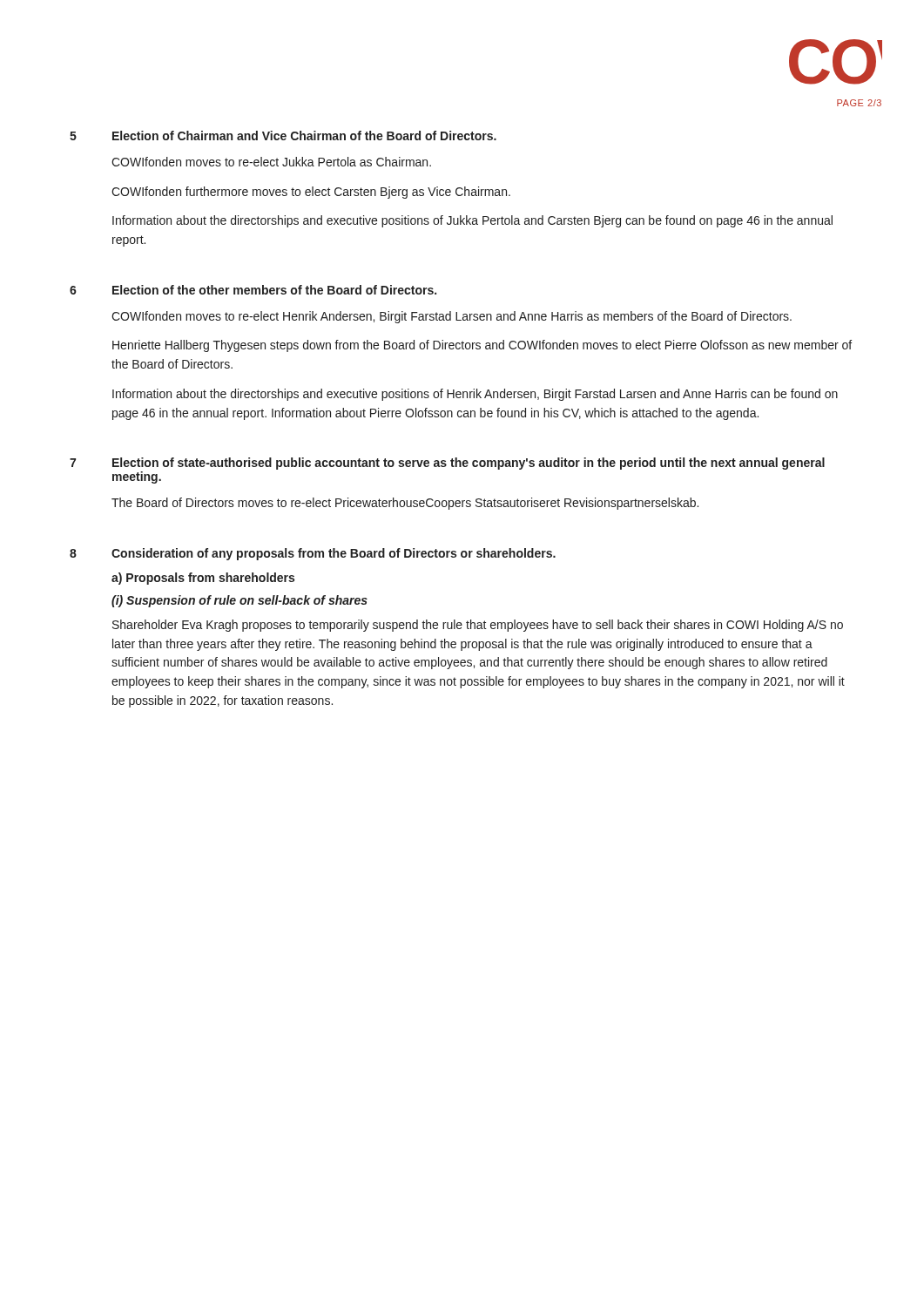Locate the text block that says "The Board of"
The image size is (924, 1307).
(406, 503)
